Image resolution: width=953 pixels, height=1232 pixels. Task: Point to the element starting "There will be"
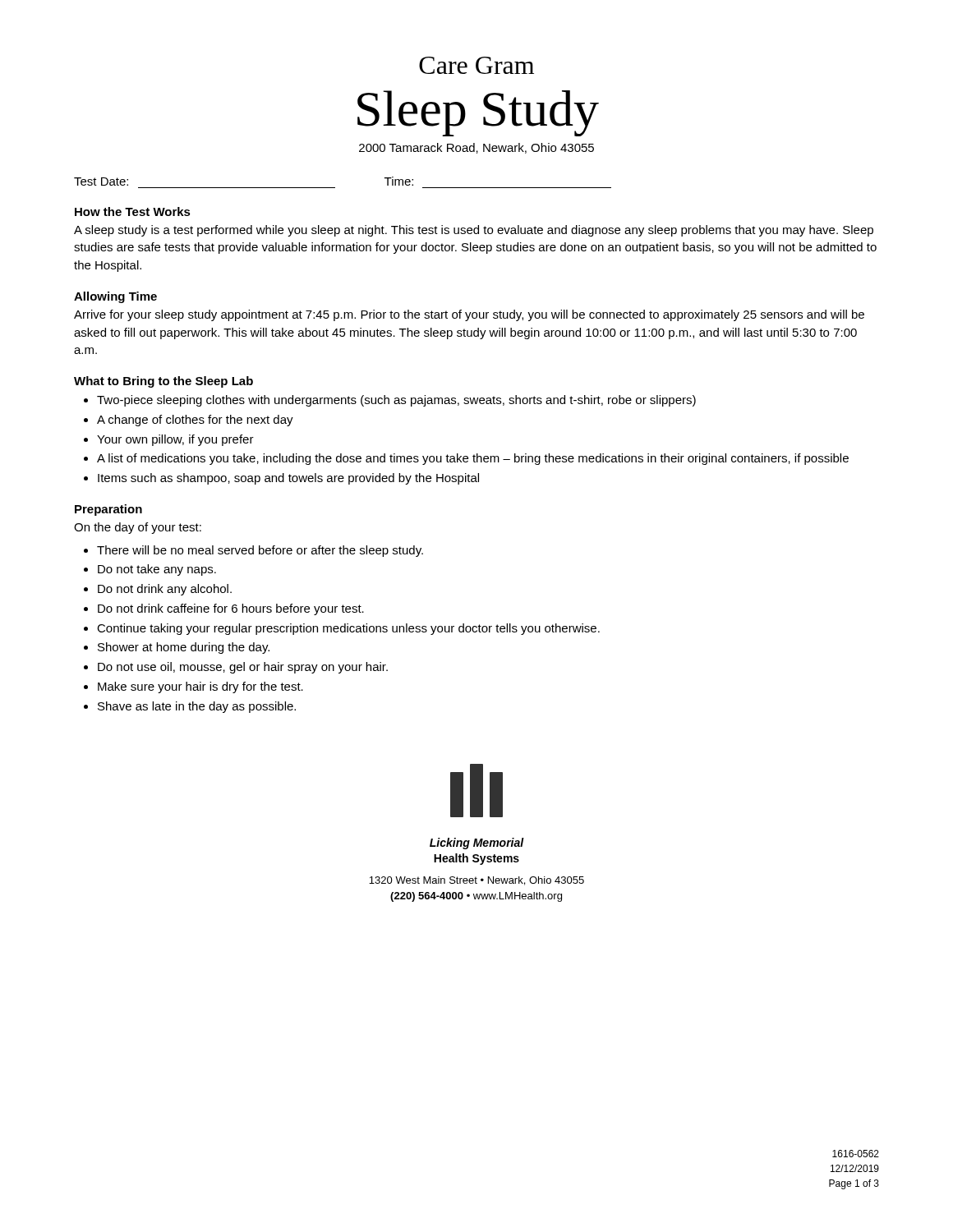tap(261, 550)
